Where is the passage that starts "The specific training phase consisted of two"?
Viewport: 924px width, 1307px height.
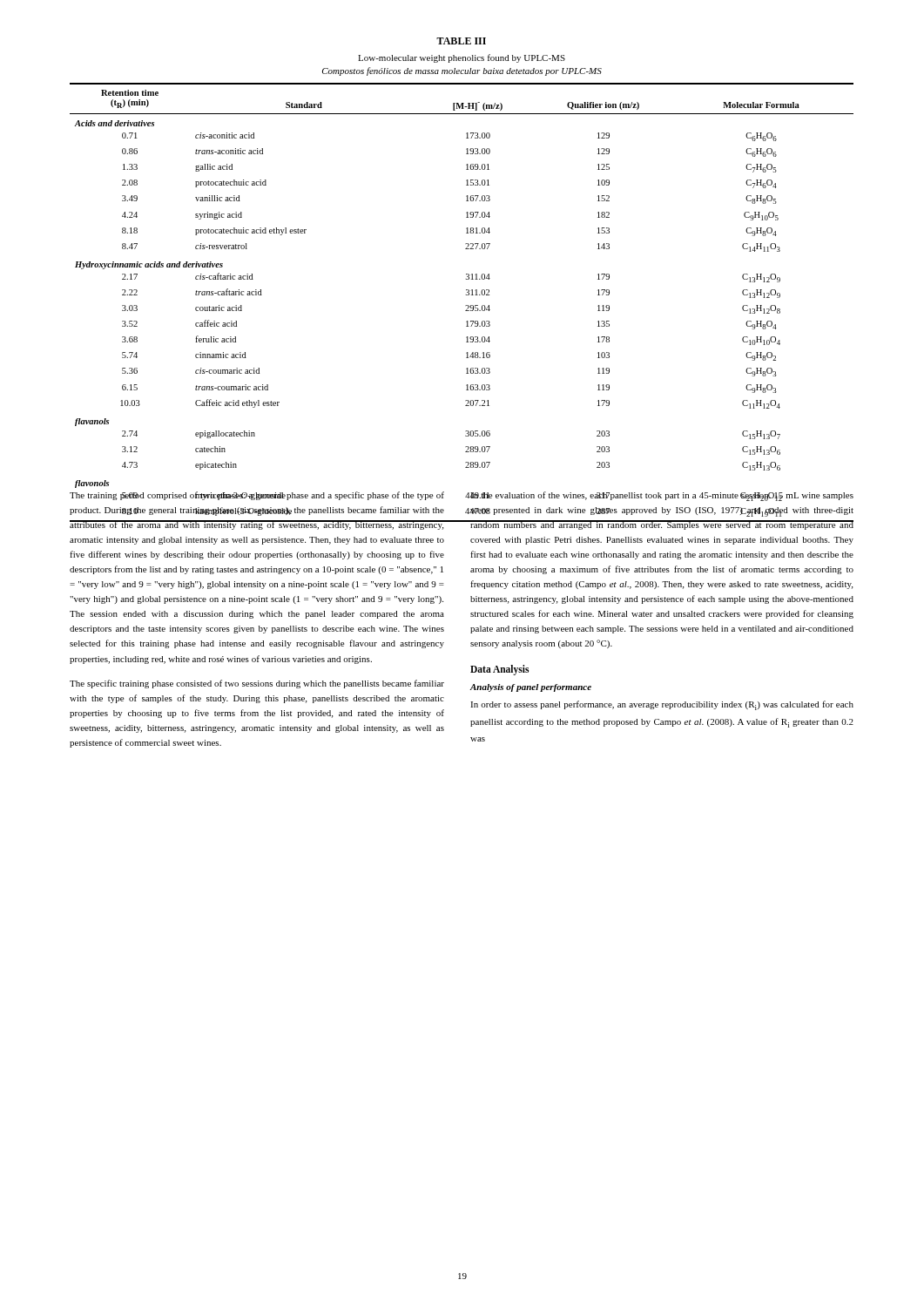pos(257,712)
